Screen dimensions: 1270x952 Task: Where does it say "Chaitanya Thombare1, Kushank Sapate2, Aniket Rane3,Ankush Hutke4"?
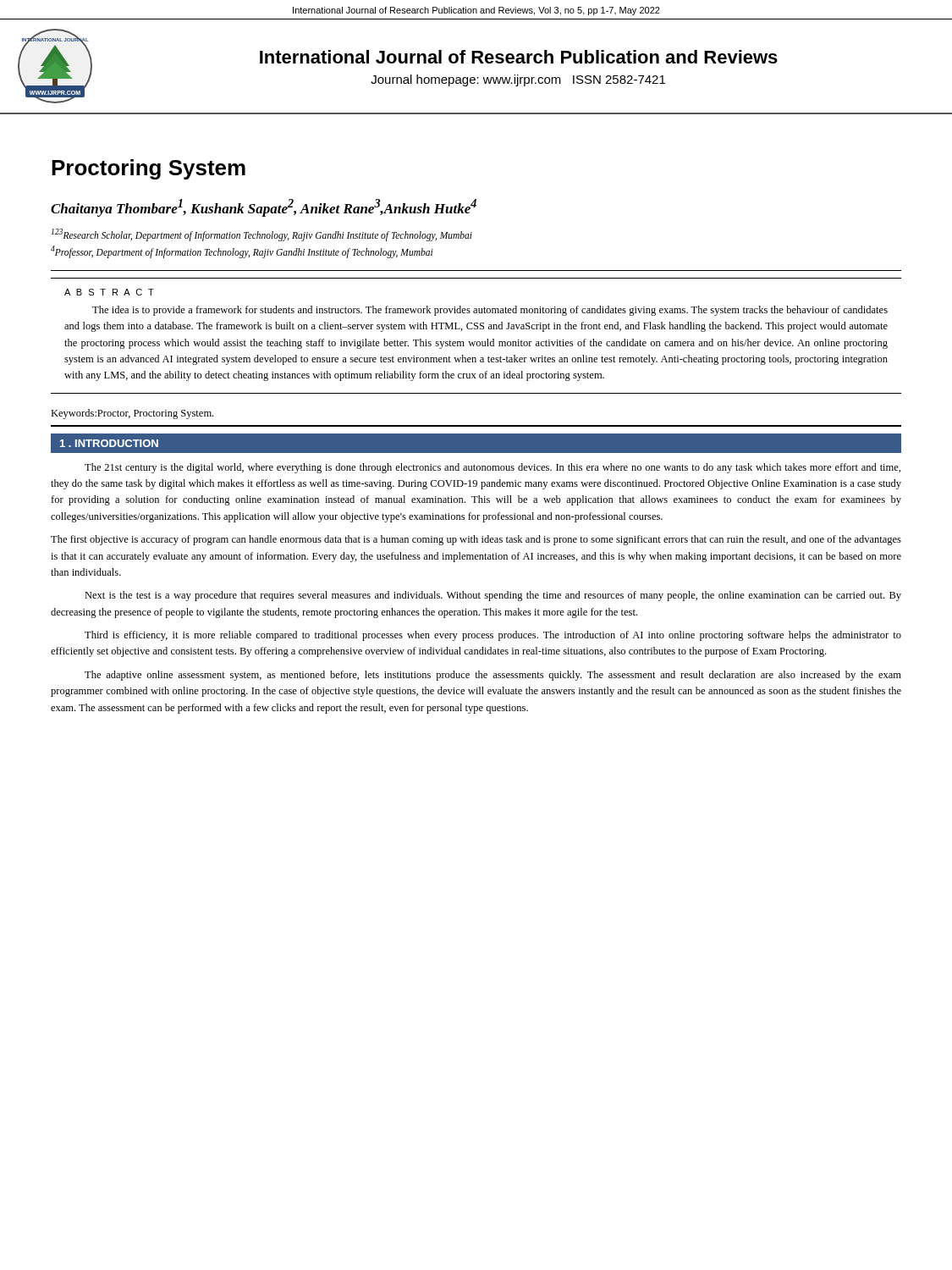(264, 206)
